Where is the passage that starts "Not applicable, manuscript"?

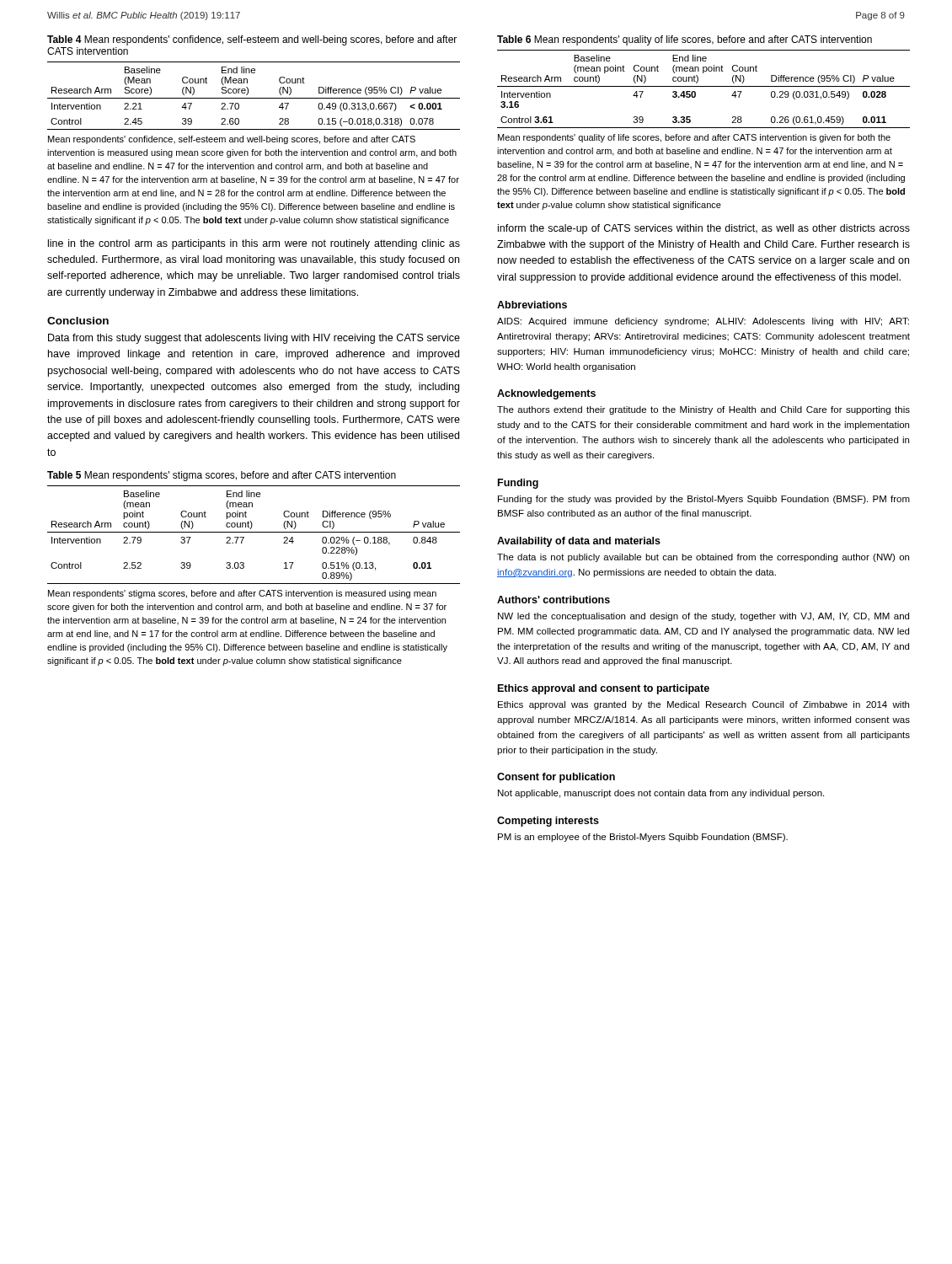pos(661,793)
